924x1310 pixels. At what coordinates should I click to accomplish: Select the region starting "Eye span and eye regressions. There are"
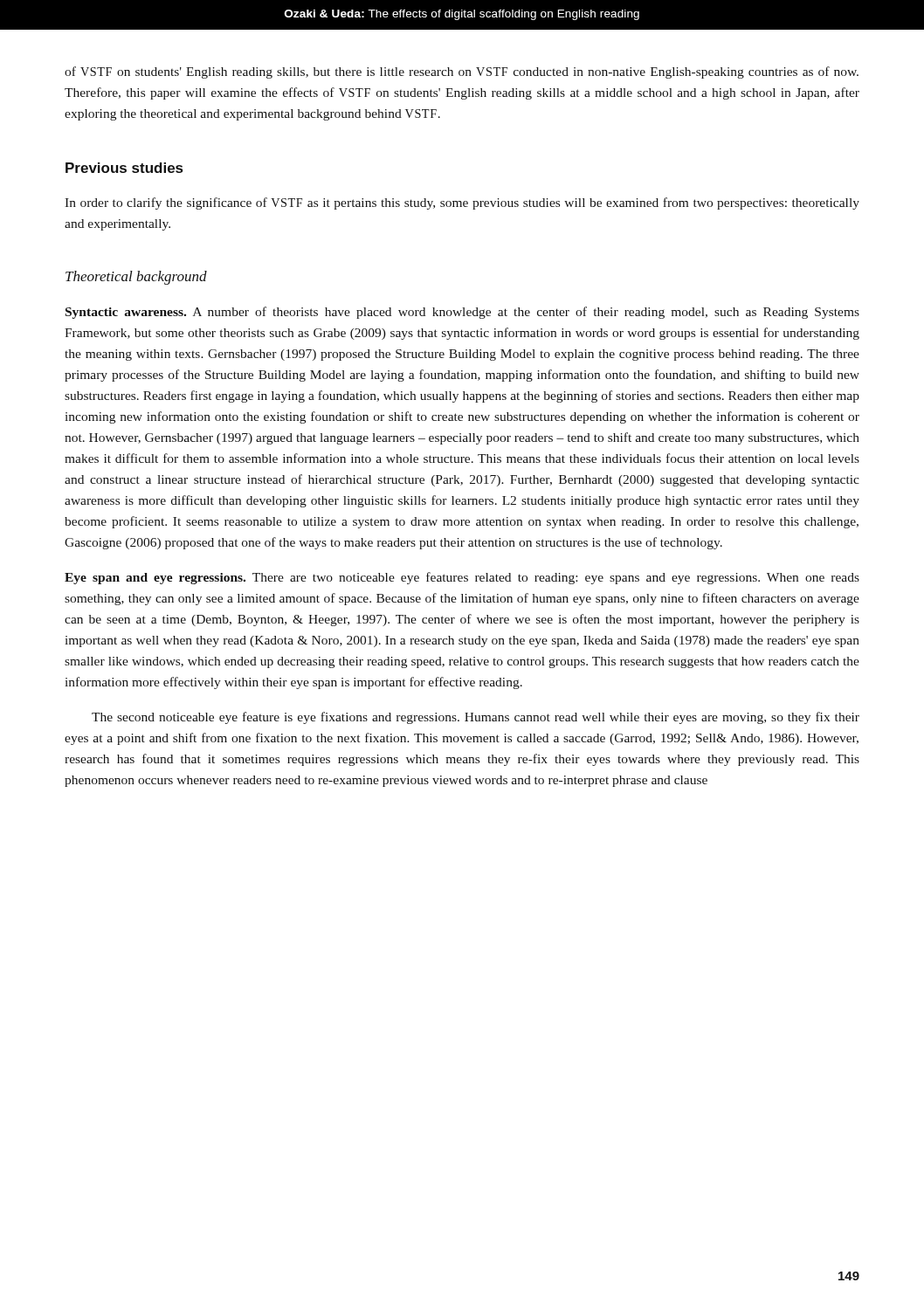[x=462, y=630]
